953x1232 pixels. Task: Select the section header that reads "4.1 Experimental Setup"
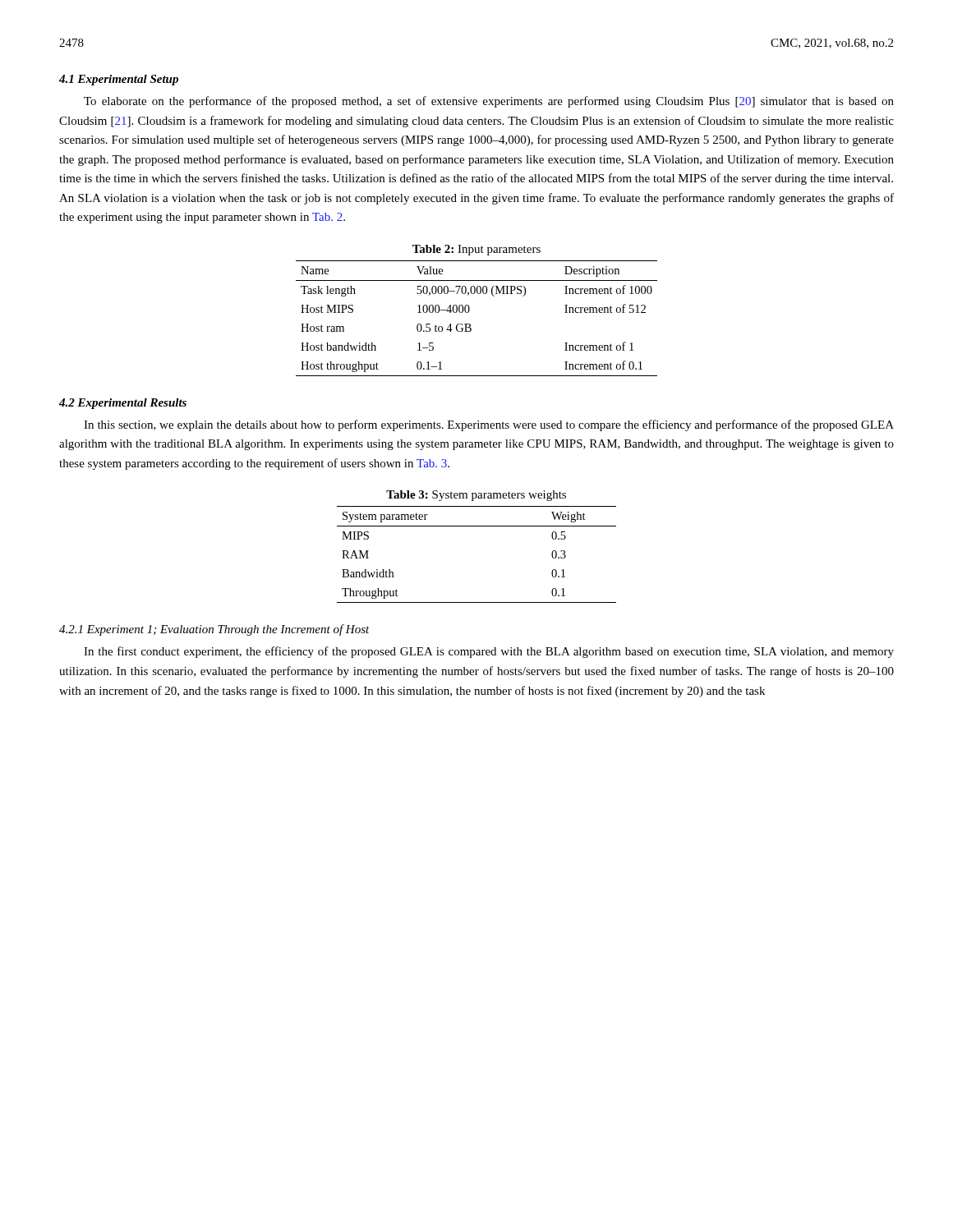pos(119,79)
